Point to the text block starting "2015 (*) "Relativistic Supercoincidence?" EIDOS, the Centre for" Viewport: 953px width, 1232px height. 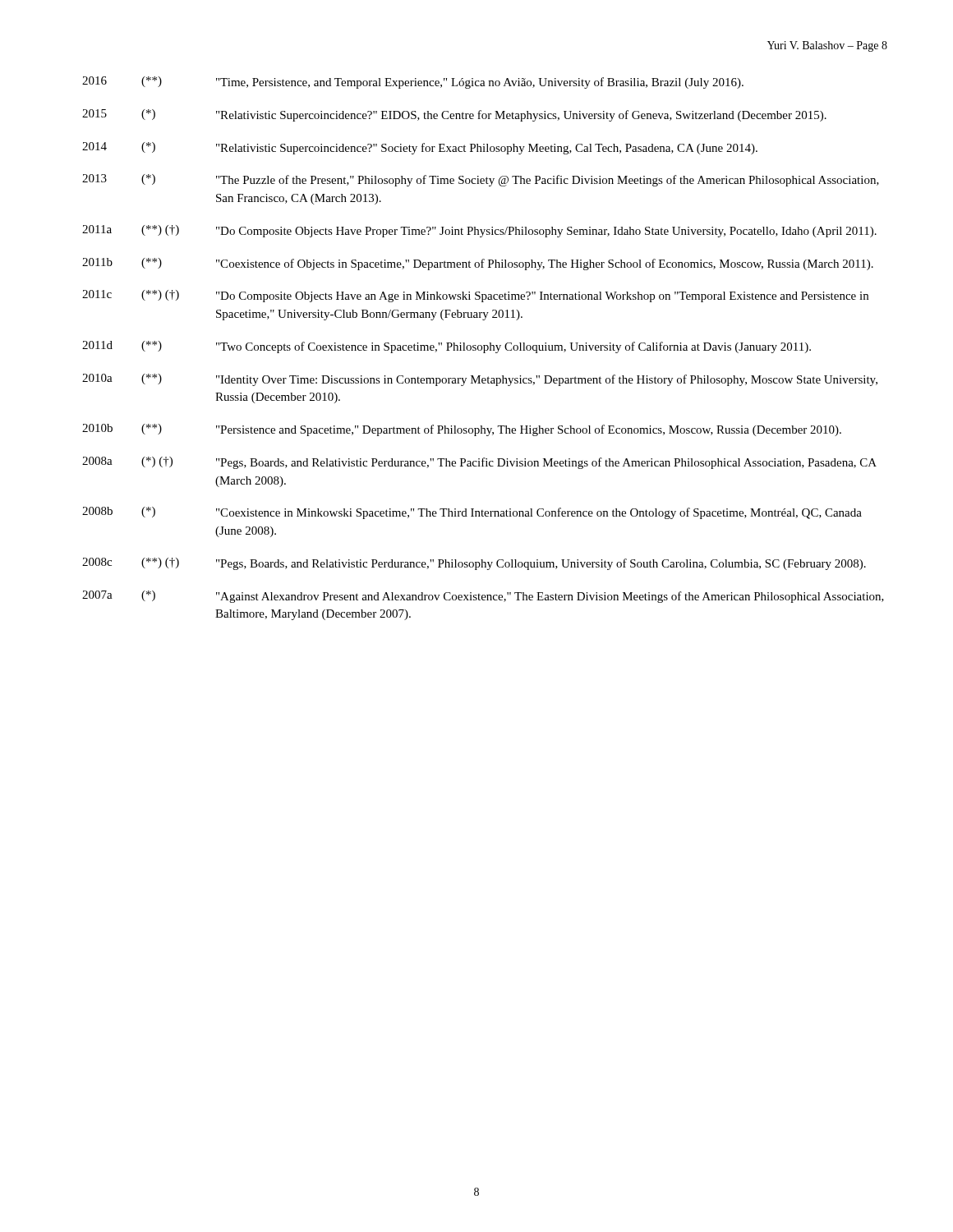[485, 116]
